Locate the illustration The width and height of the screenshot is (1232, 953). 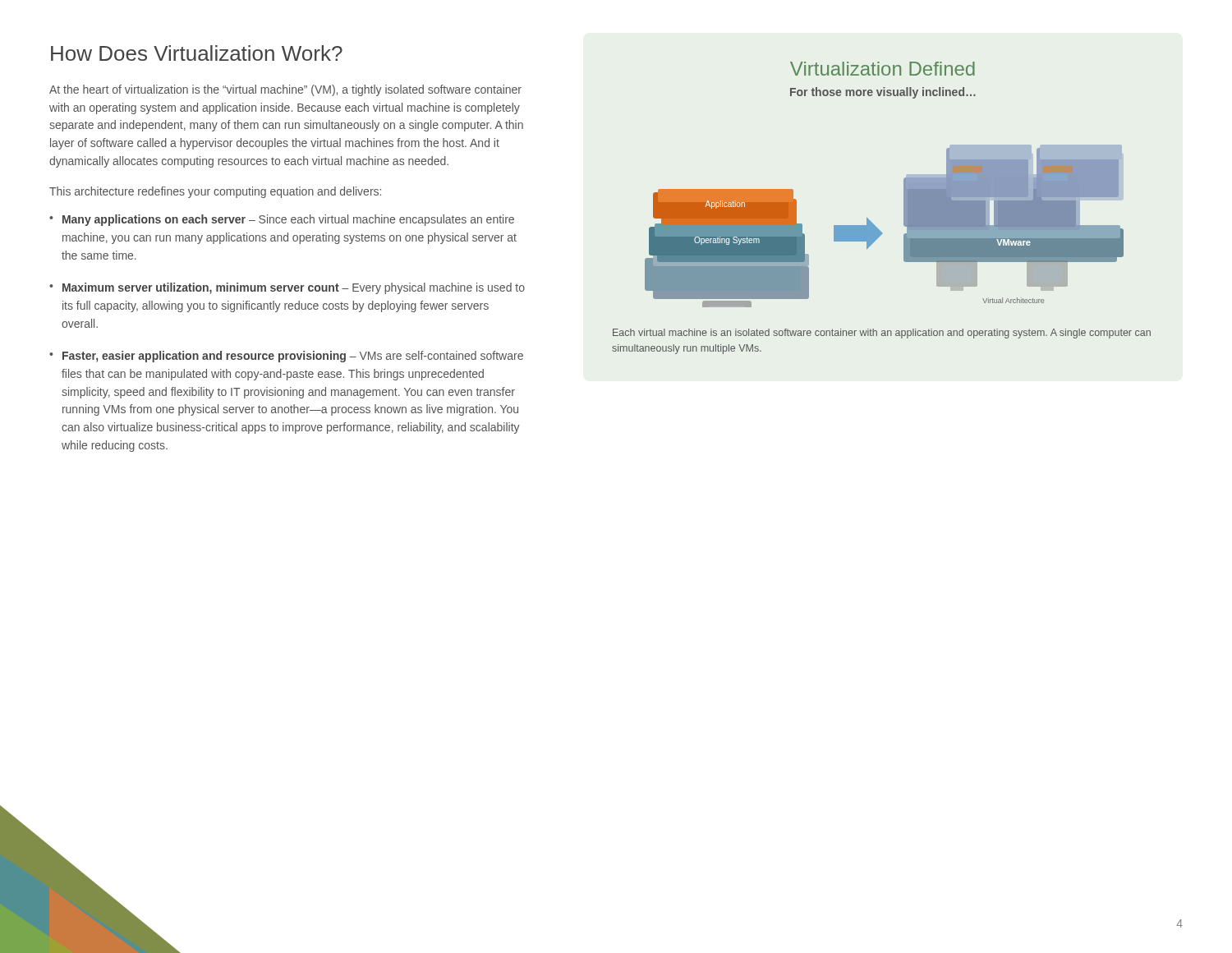[883, 184]
